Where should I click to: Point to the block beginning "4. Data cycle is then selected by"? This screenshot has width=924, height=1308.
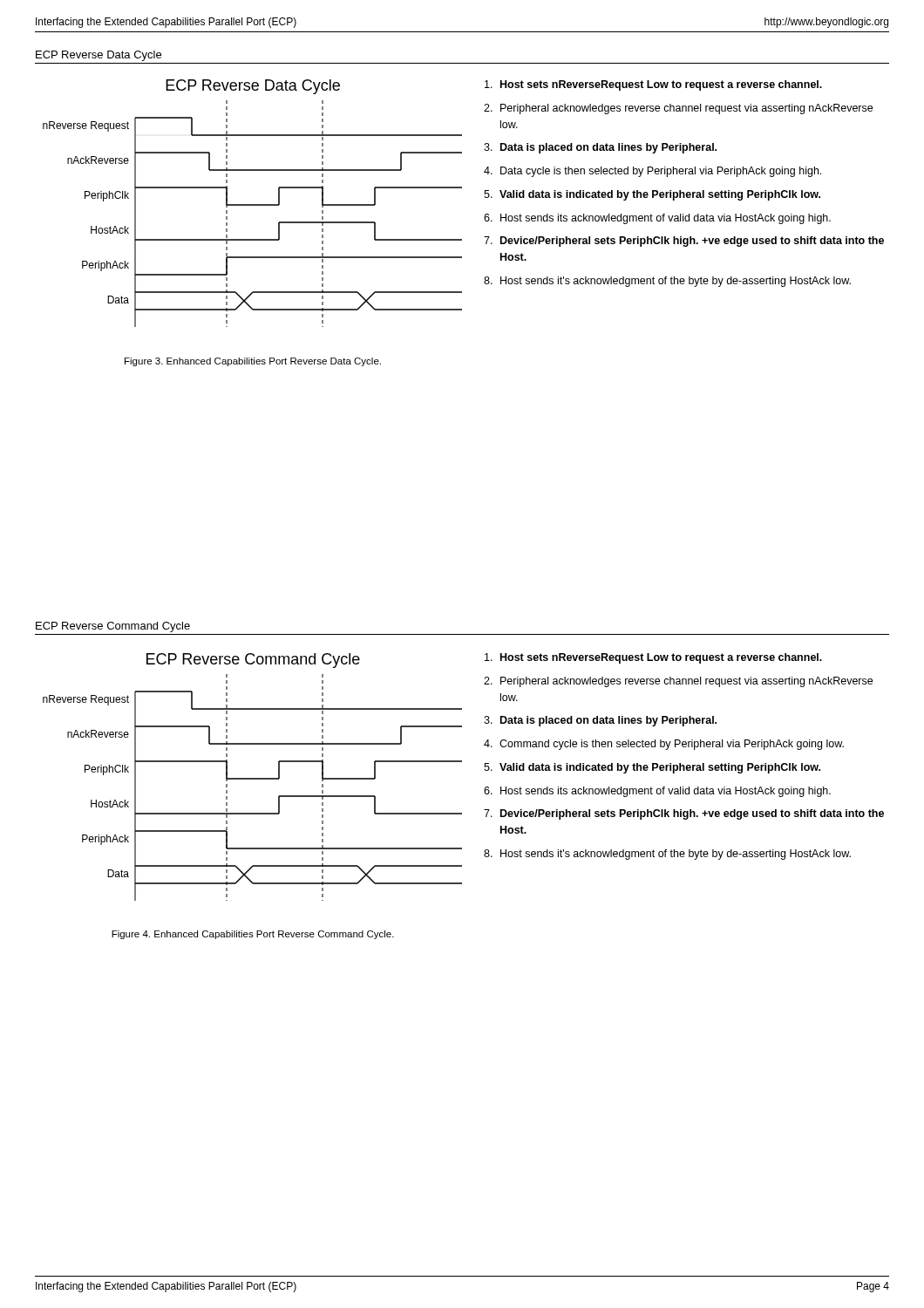[686, 171]
